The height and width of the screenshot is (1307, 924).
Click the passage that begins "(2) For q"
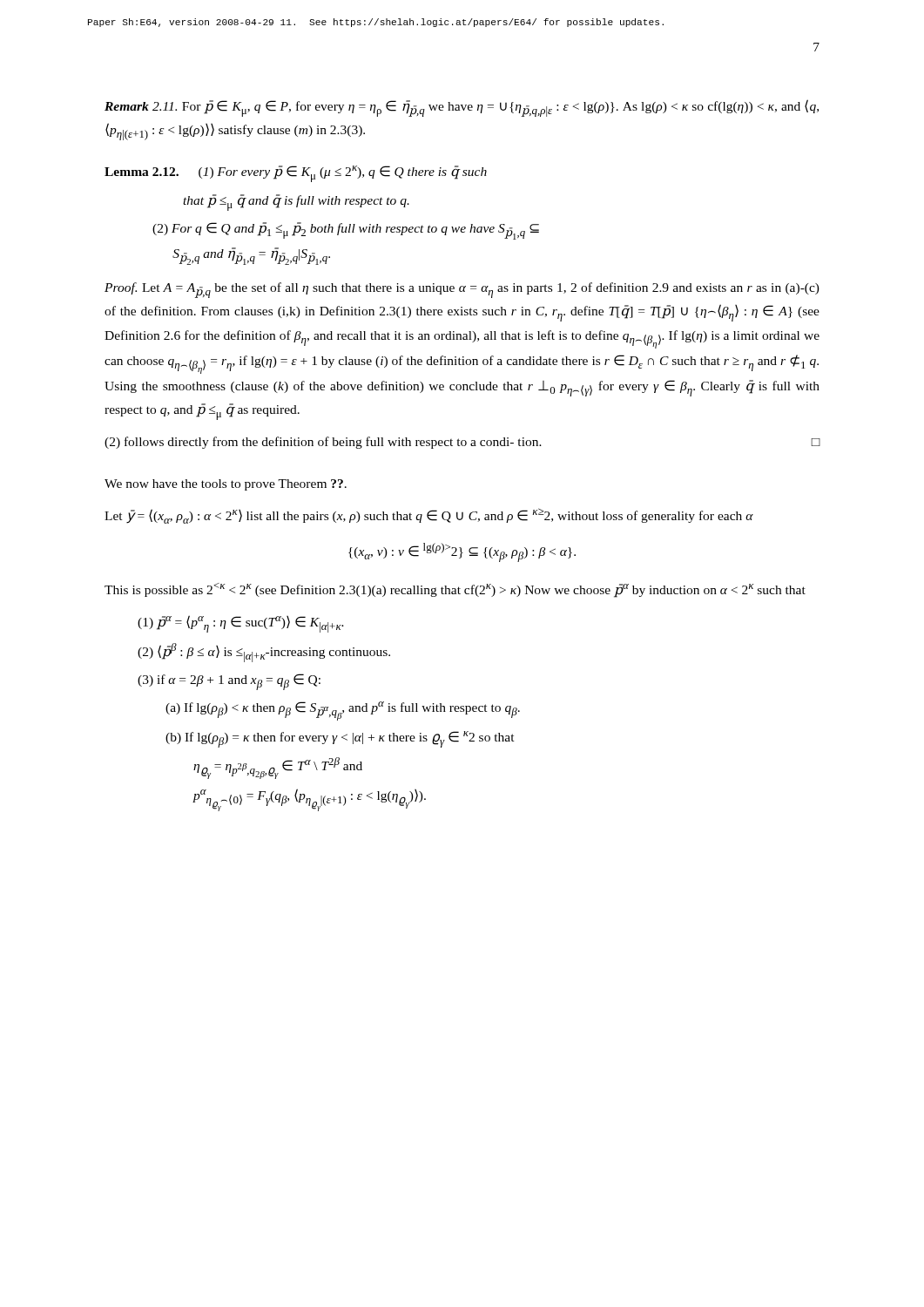click(346, 243)
